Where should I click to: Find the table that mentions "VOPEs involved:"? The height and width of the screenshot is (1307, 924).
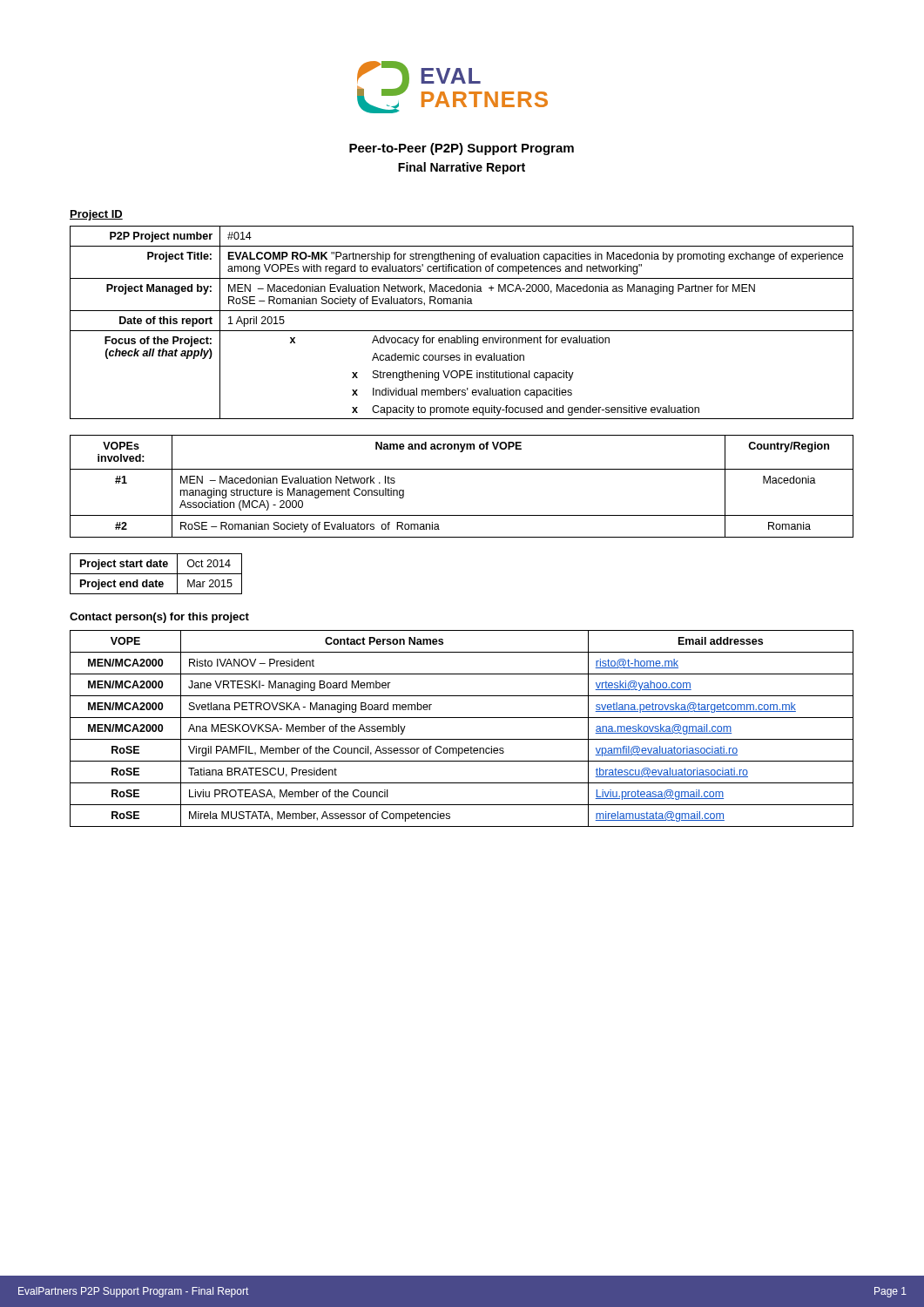click(462, 486)
